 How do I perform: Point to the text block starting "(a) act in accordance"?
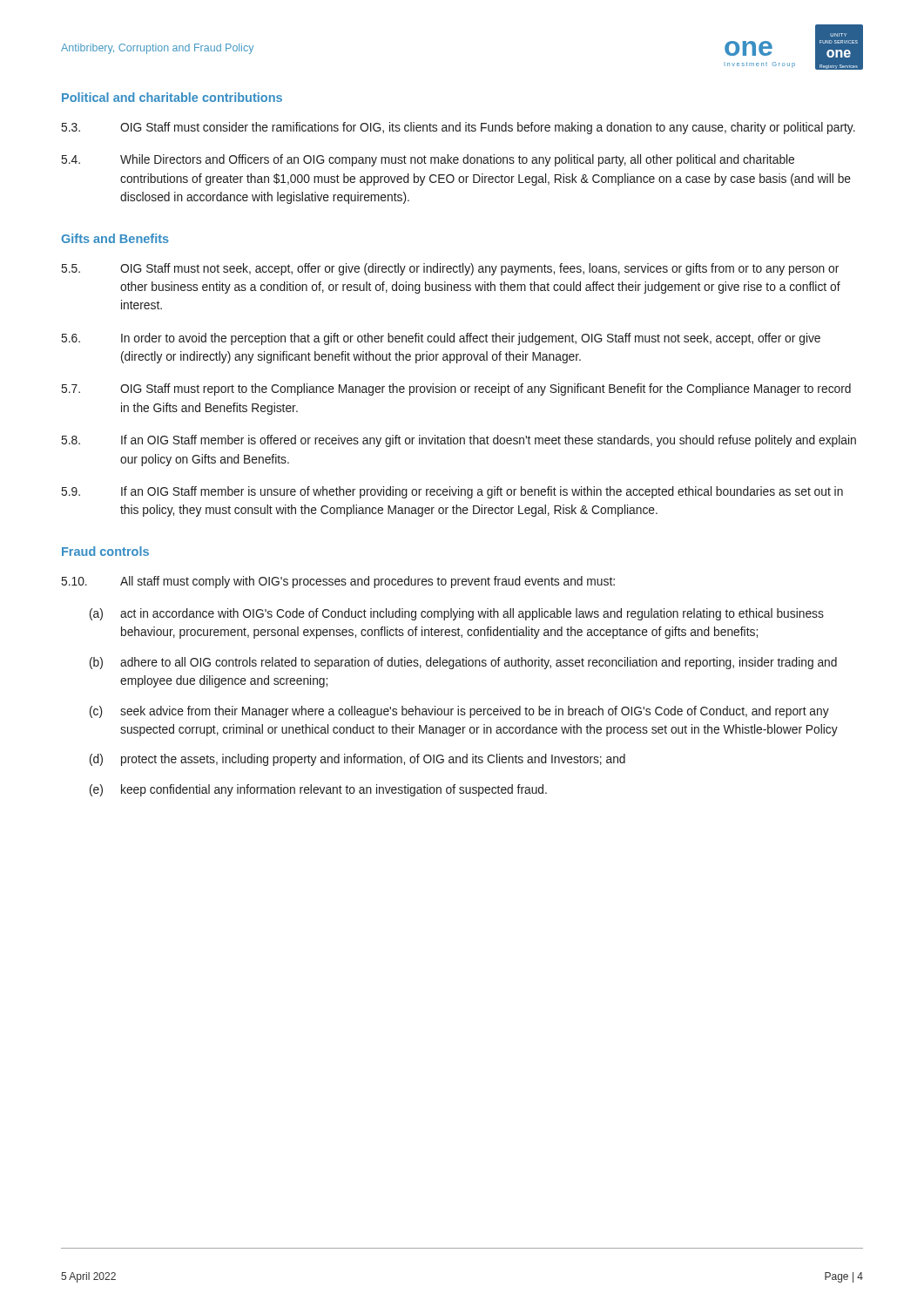[476, 623]
